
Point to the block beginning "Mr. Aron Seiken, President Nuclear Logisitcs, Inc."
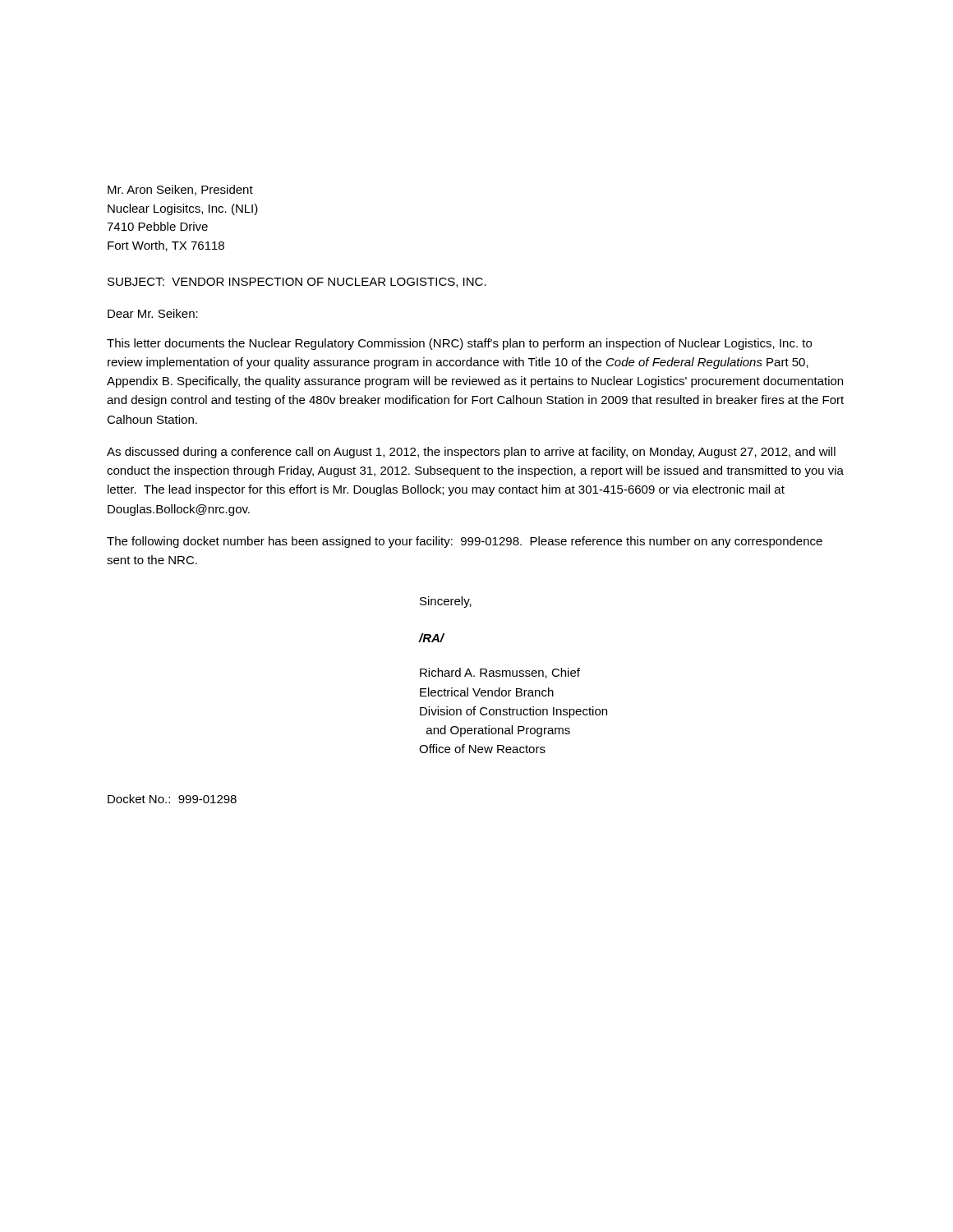(182, 217)
